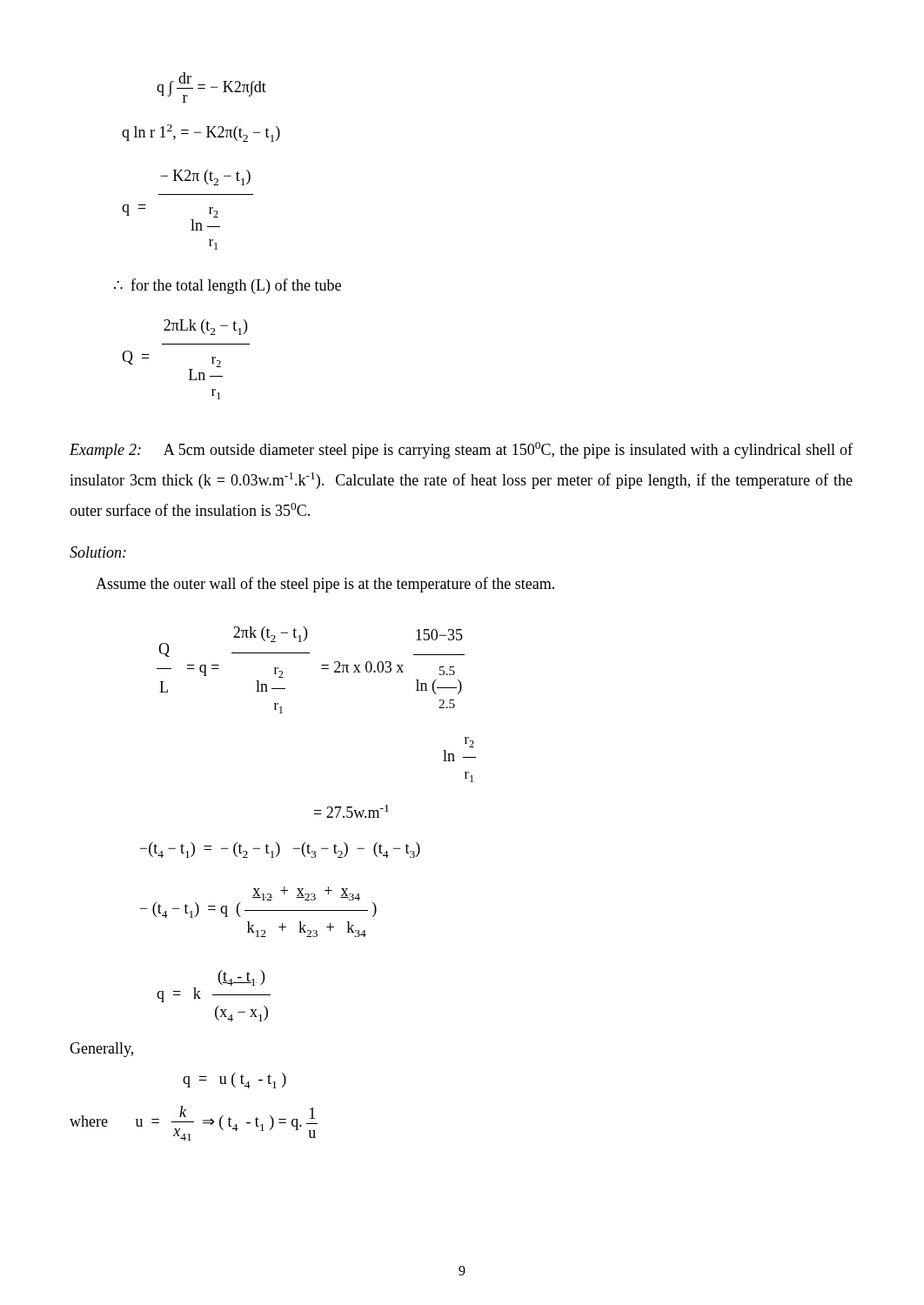Find the formula with the text "Q = 2πLk (t2"
The image size is (924, 1305).
click(x=186, y=358)
